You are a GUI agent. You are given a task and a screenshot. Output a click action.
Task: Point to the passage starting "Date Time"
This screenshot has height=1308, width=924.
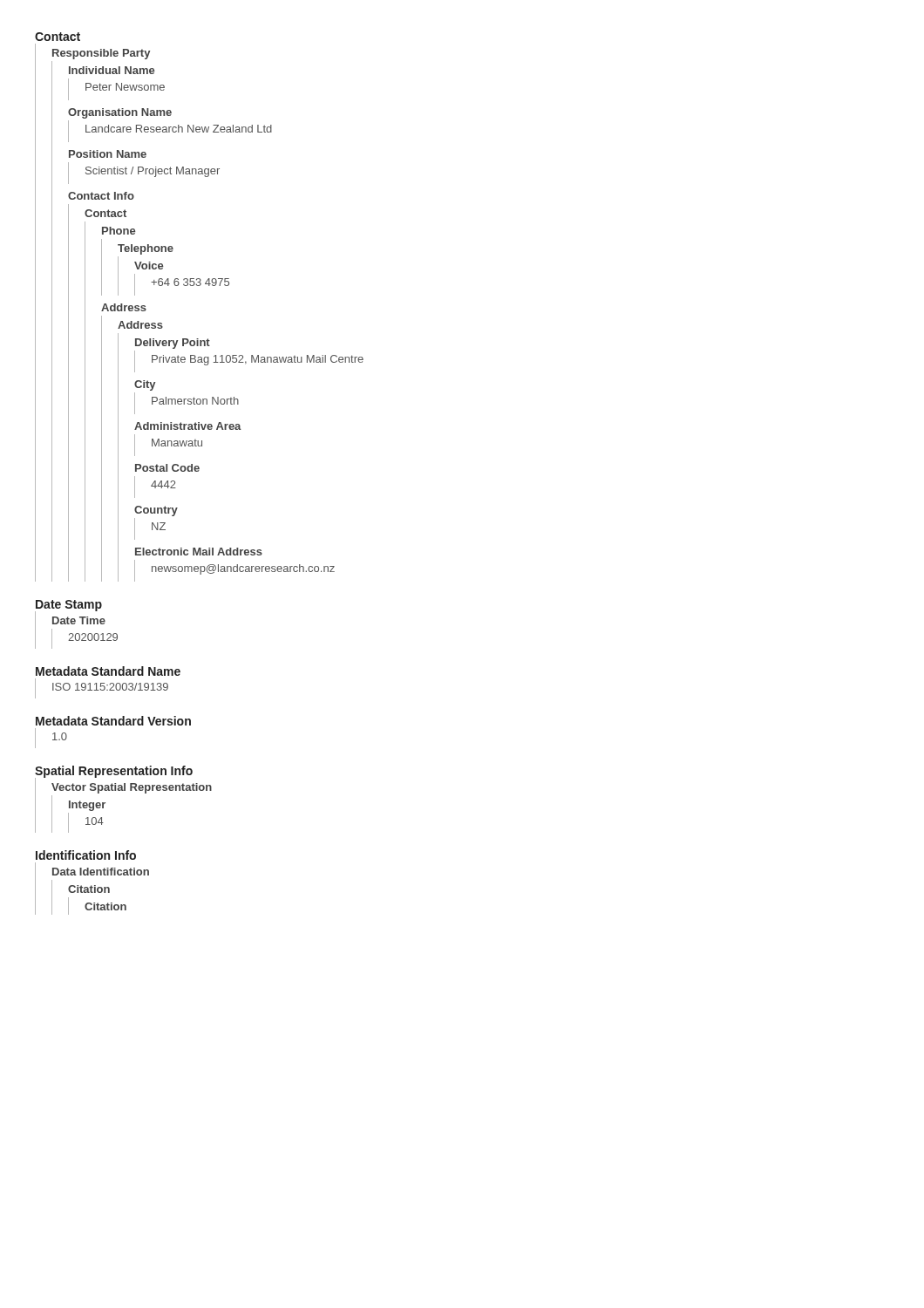[78, 620]
